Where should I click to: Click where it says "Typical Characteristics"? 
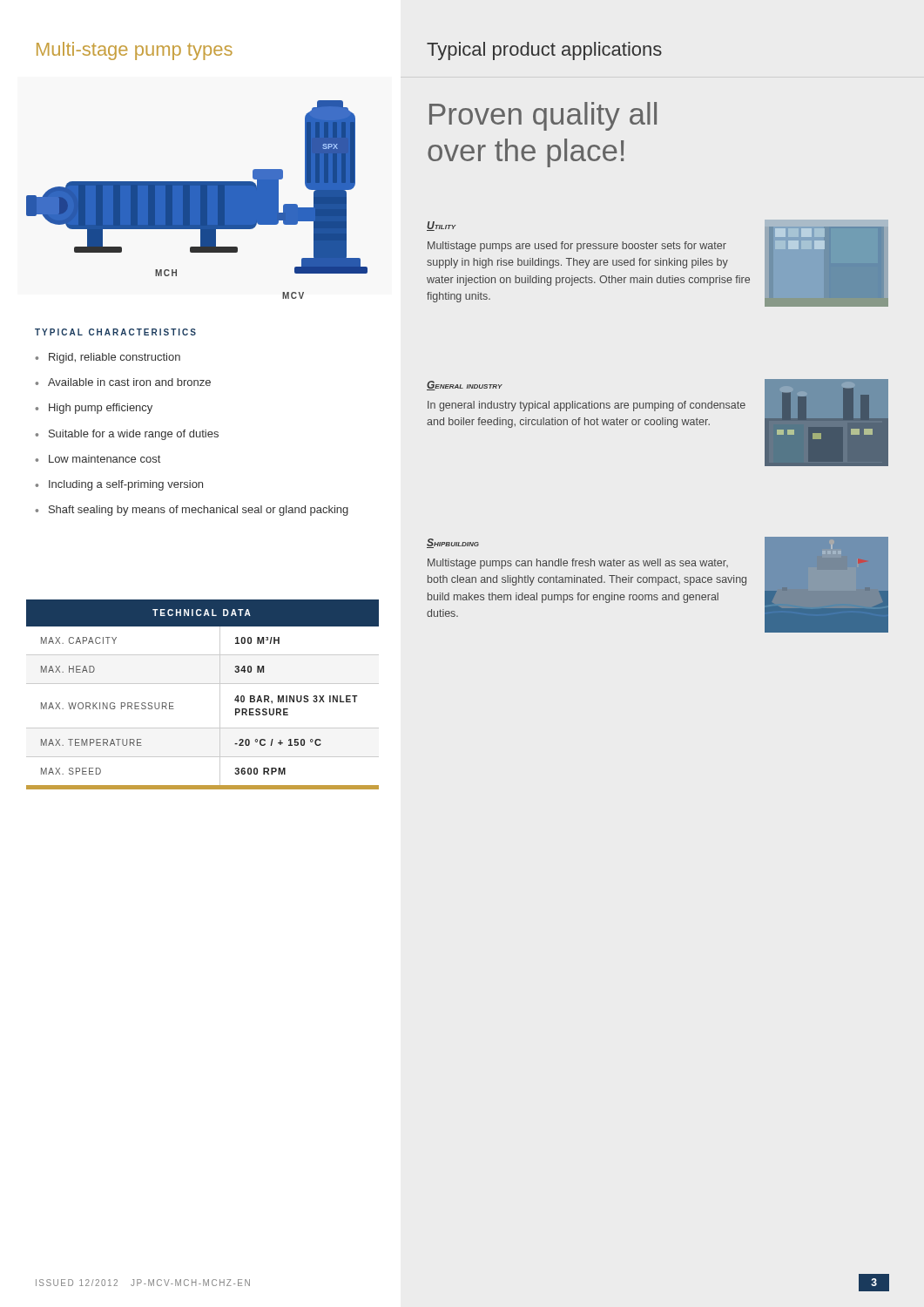116,332
